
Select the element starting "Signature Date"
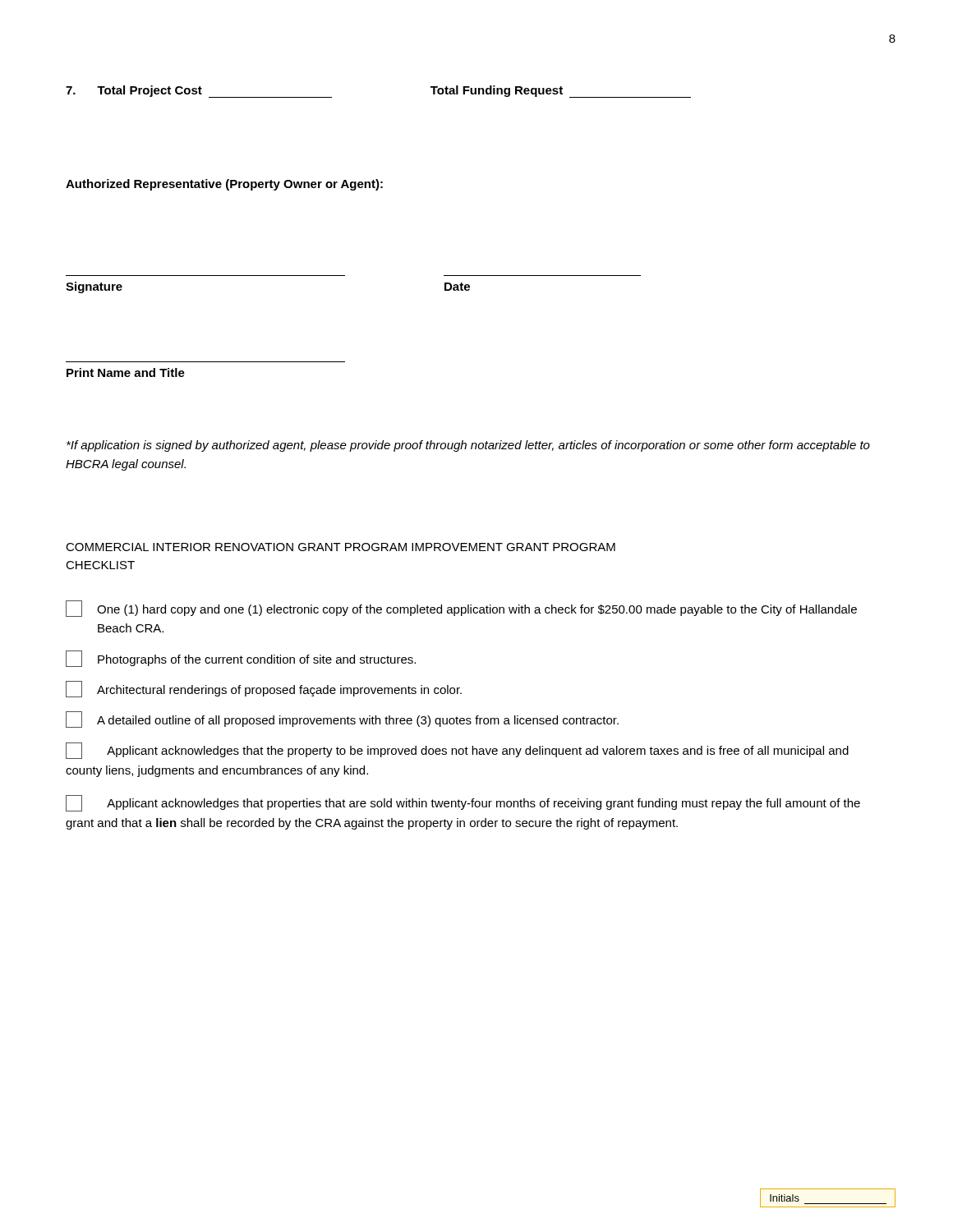tap(87, 287)
